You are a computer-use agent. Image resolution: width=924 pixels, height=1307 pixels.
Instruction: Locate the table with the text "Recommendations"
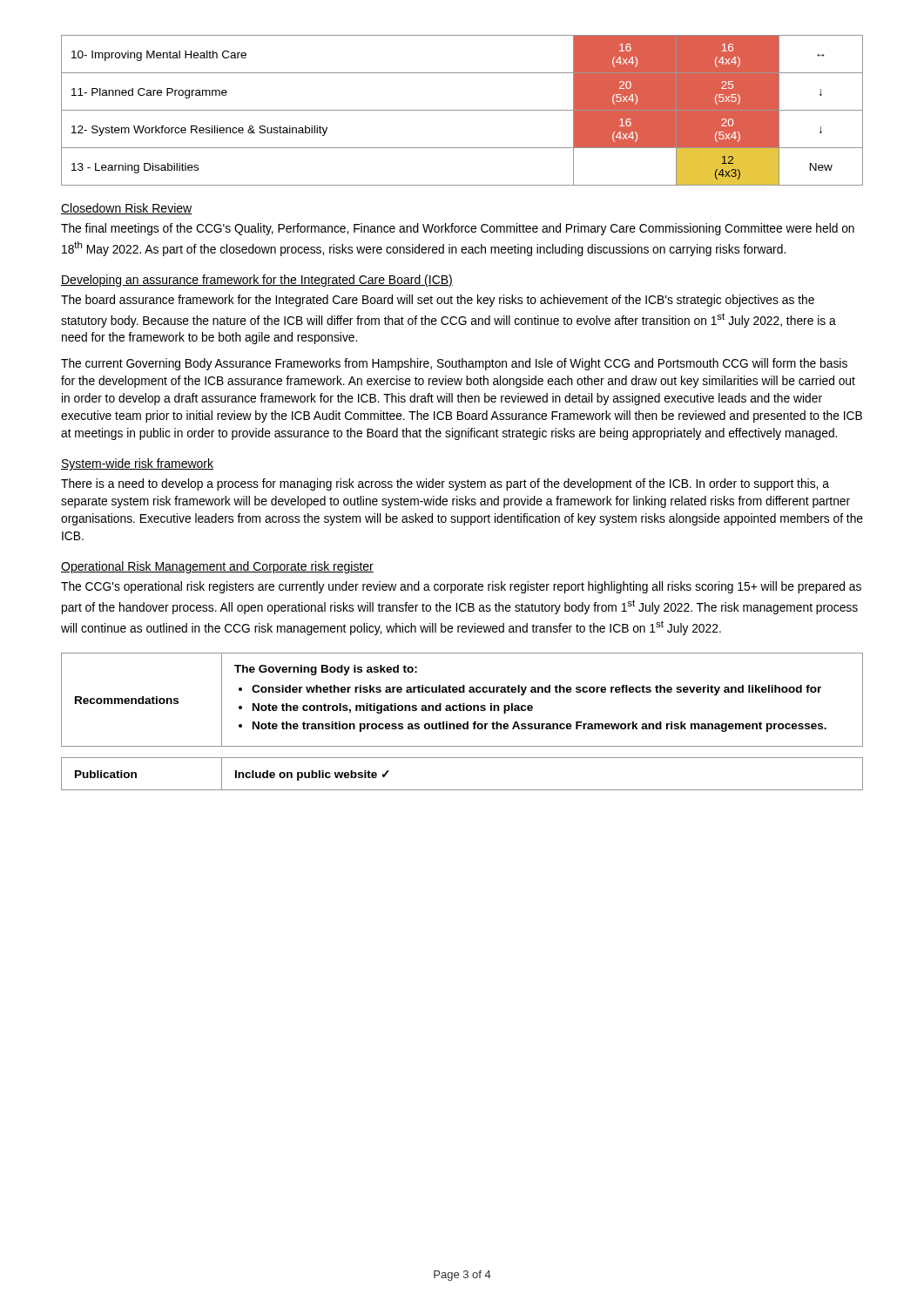click(x=462, y=700)
